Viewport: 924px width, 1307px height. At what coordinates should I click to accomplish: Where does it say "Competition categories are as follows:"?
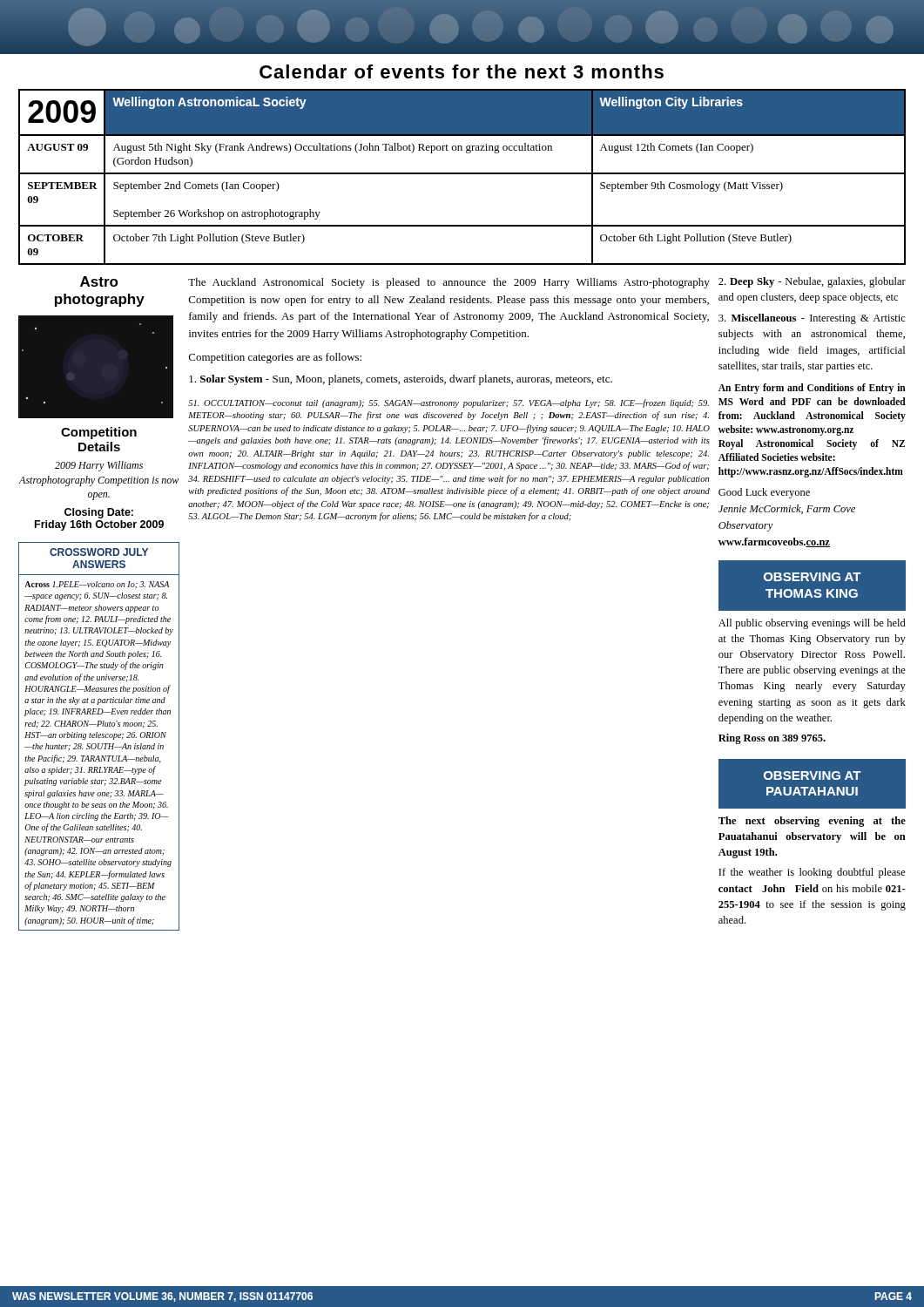point(275,357)
